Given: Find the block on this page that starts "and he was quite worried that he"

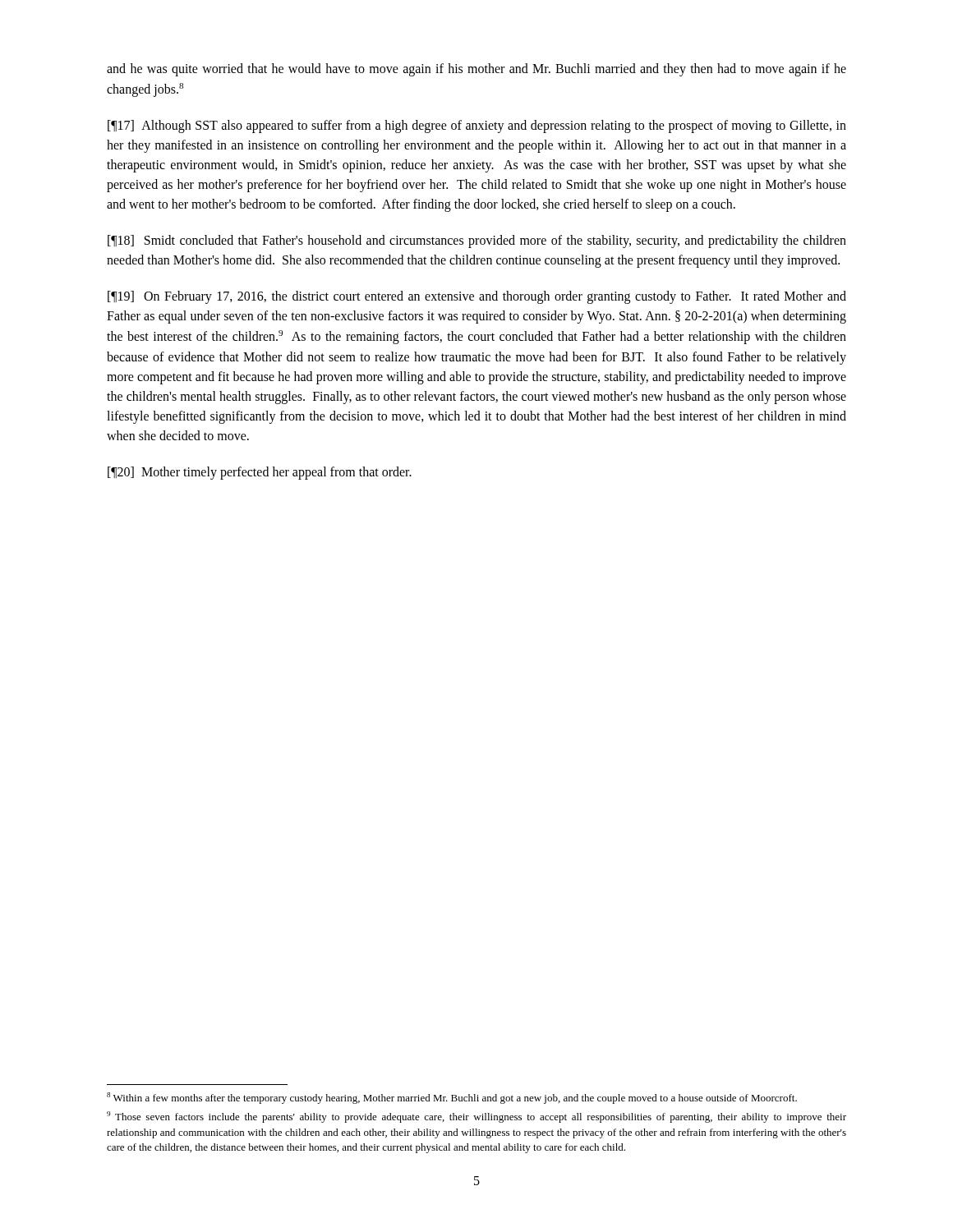Looking at the screenshot, I should pyautogui.click(x=476, y=79).
